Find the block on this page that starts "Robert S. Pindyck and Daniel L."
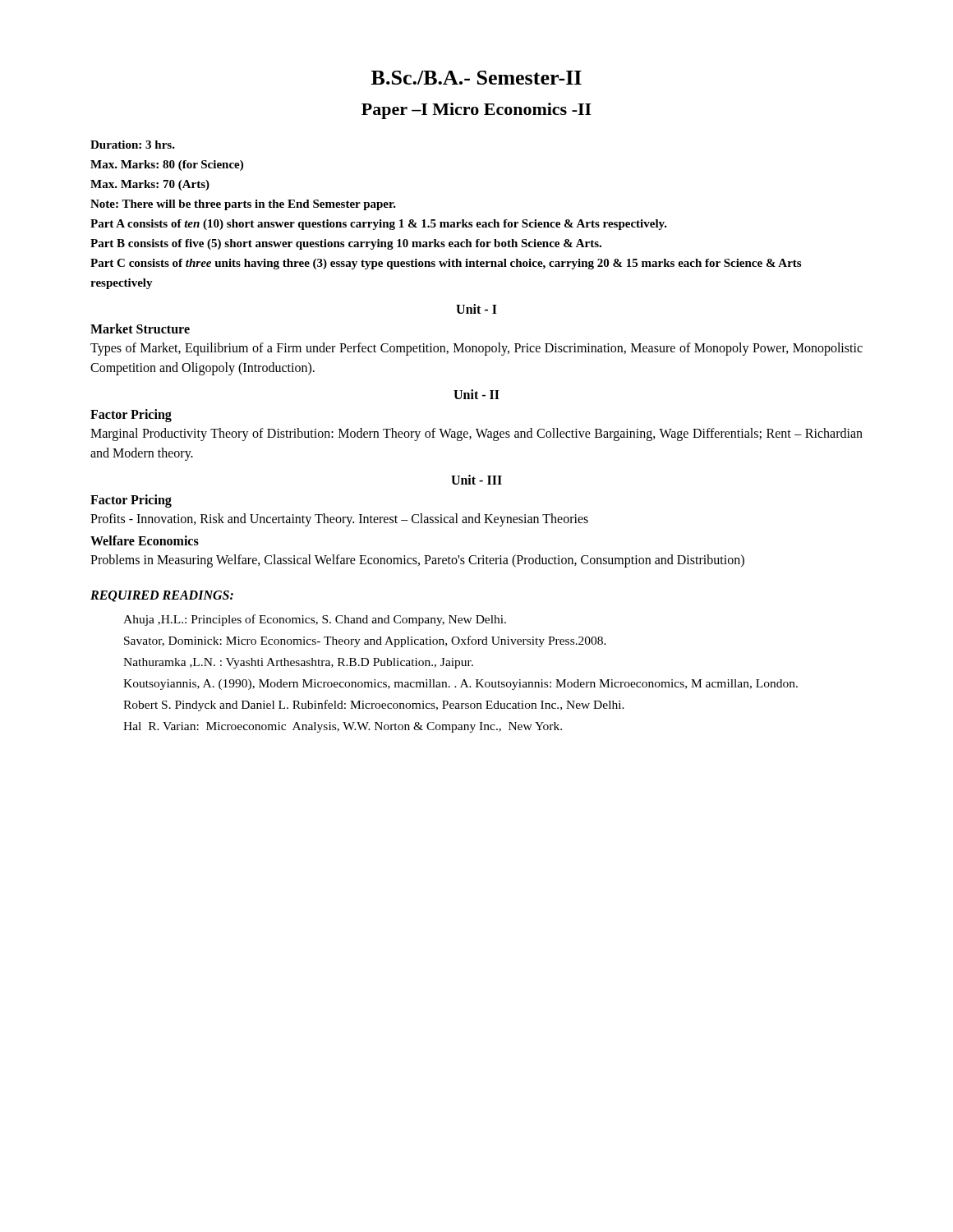953x1232 pixels. coord(374,704)
